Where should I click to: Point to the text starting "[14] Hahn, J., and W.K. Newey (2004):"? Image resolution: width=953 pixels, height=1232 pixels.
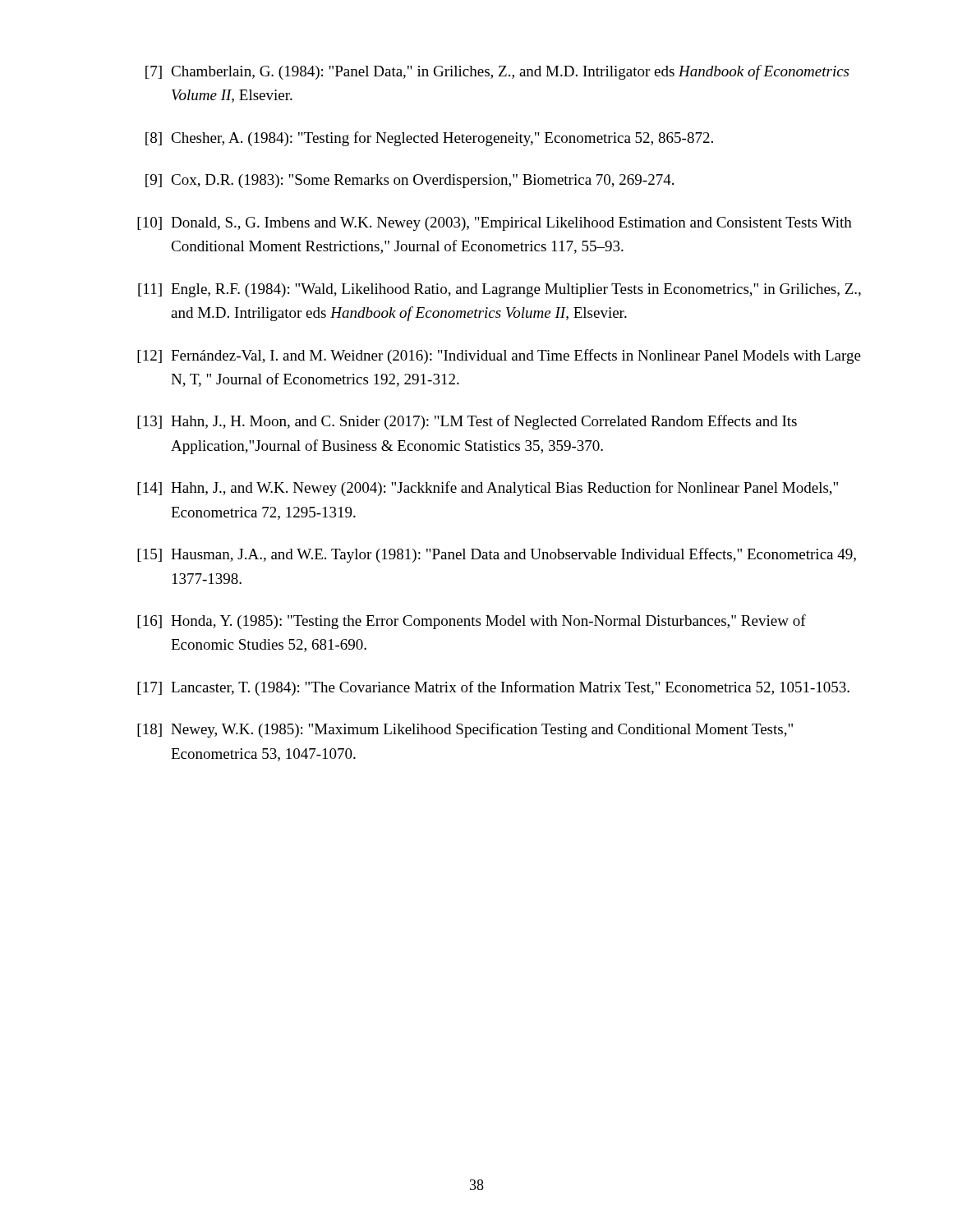(486, 500)
